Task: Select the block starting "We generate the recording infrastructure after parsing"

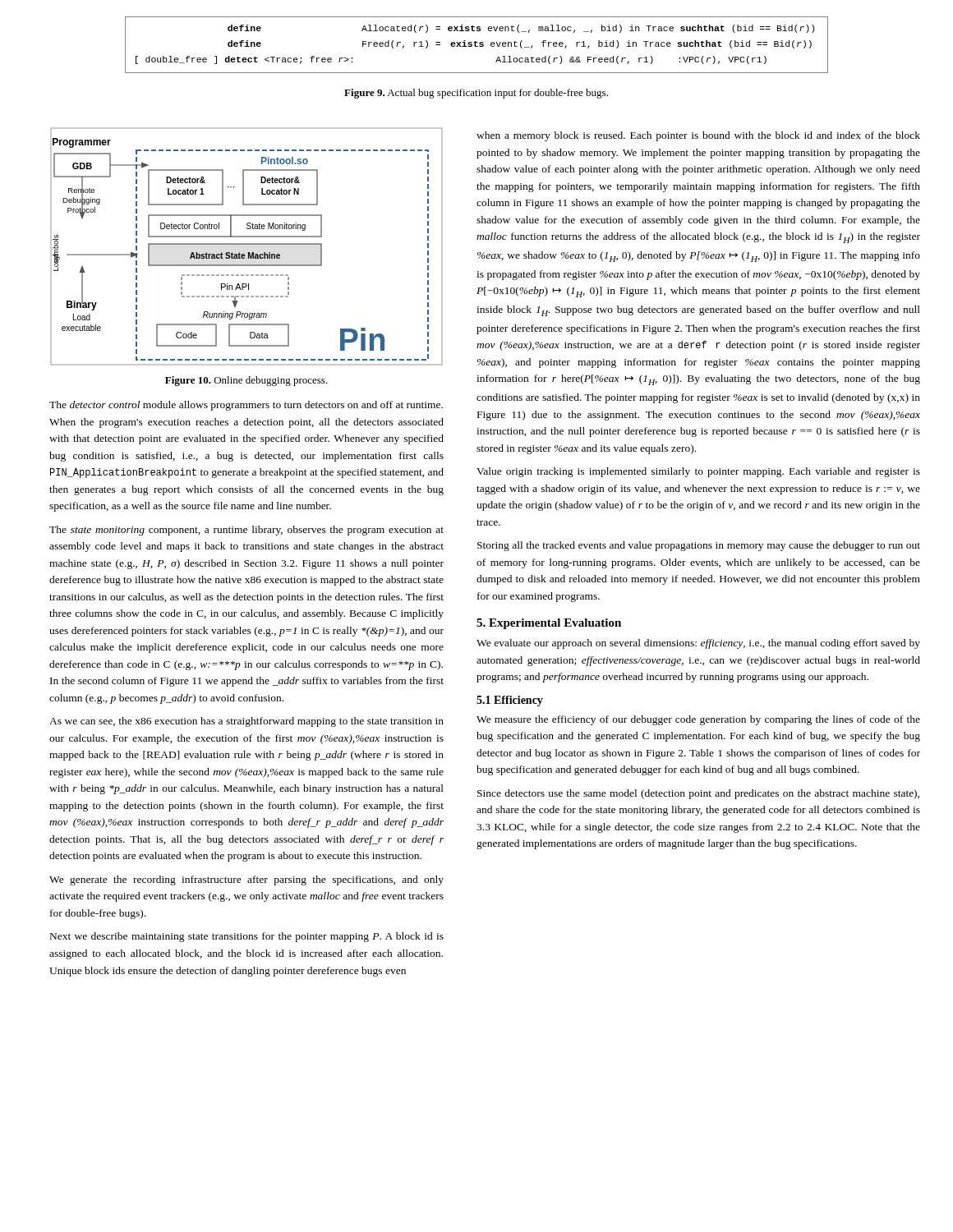Action: pos(246,897)
